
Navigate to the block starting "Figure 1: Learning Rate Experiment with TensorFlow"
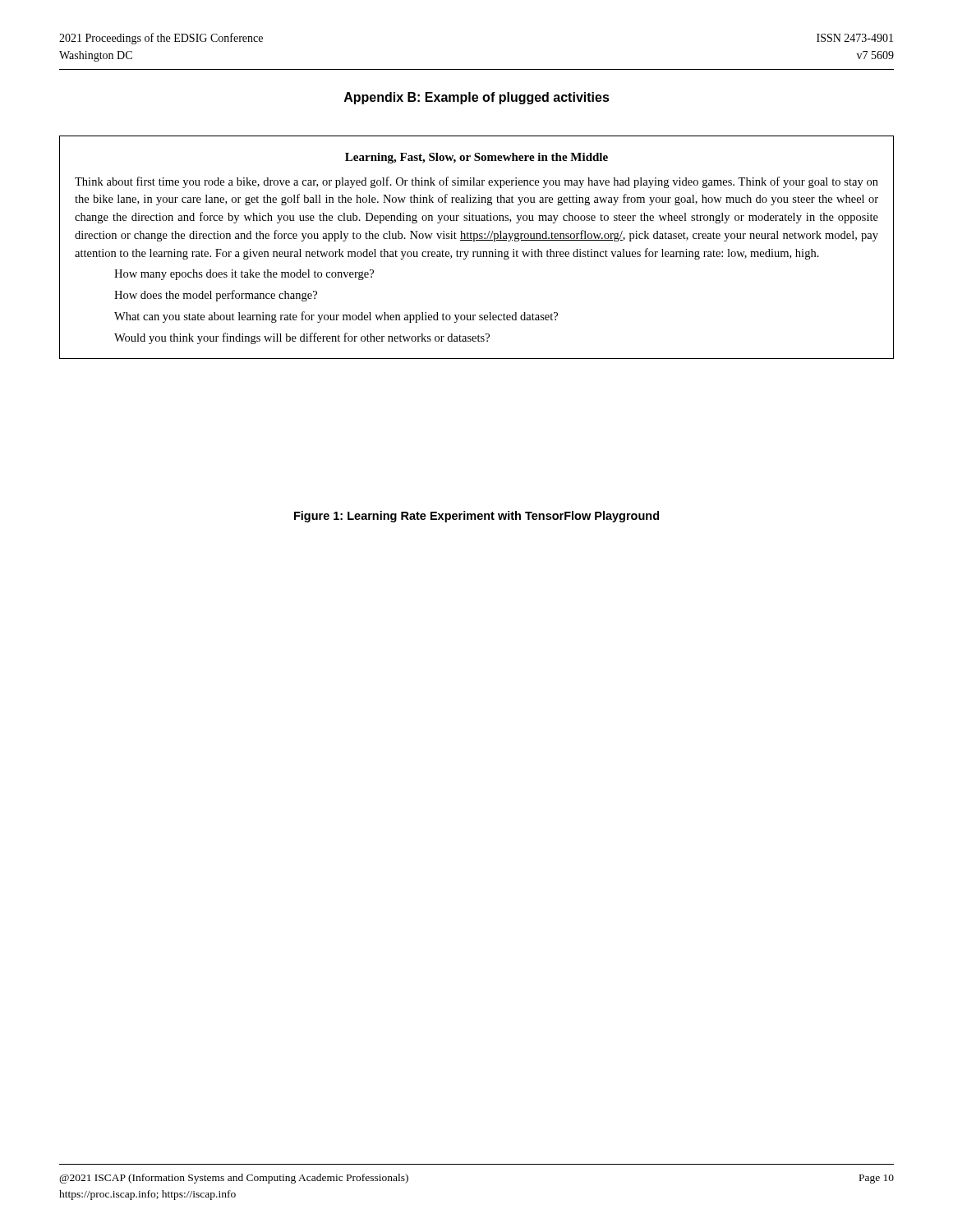[476, 516]
